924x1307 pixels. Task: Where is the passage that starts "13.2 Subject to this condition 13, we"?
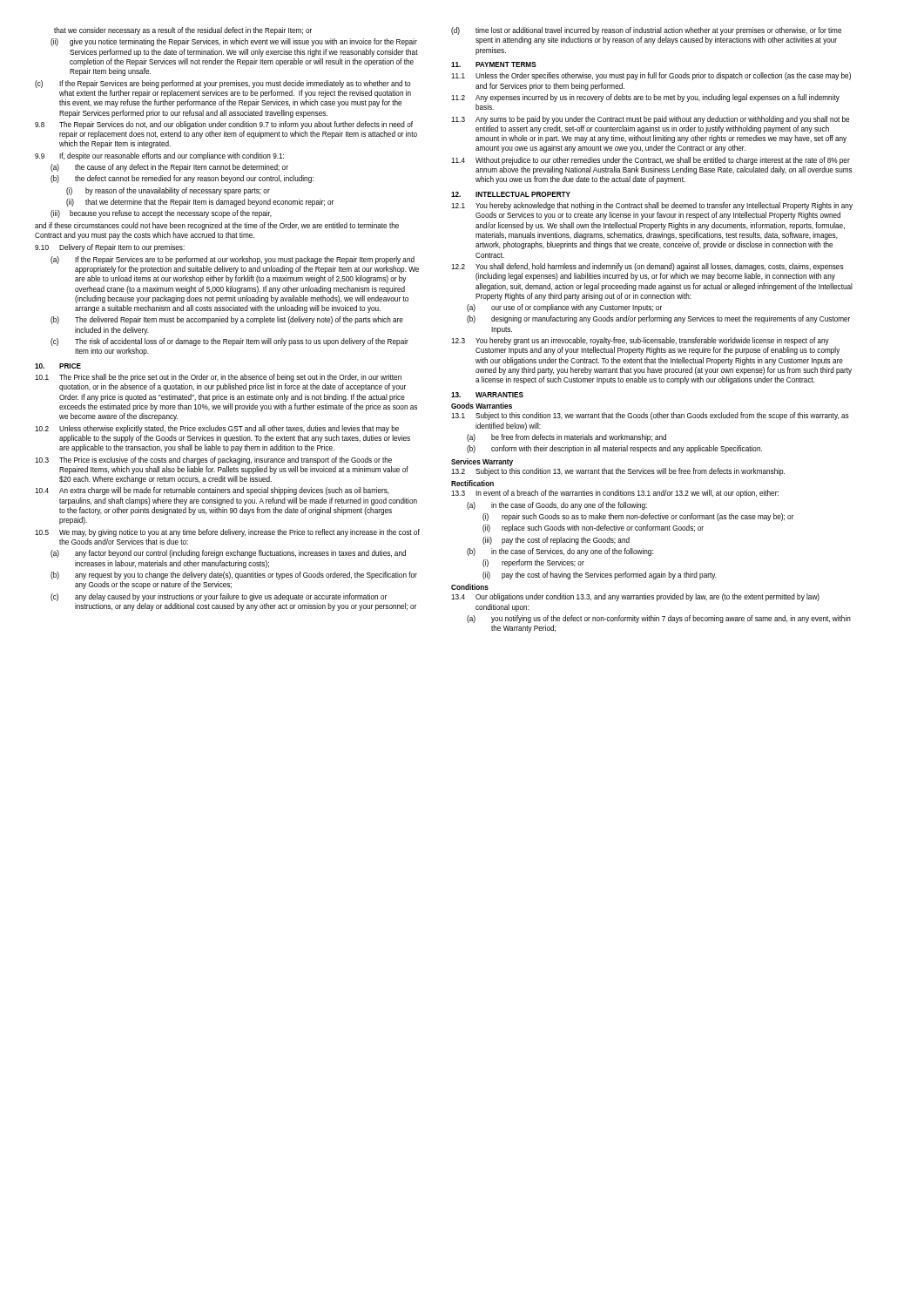click(x=653, y=472)
